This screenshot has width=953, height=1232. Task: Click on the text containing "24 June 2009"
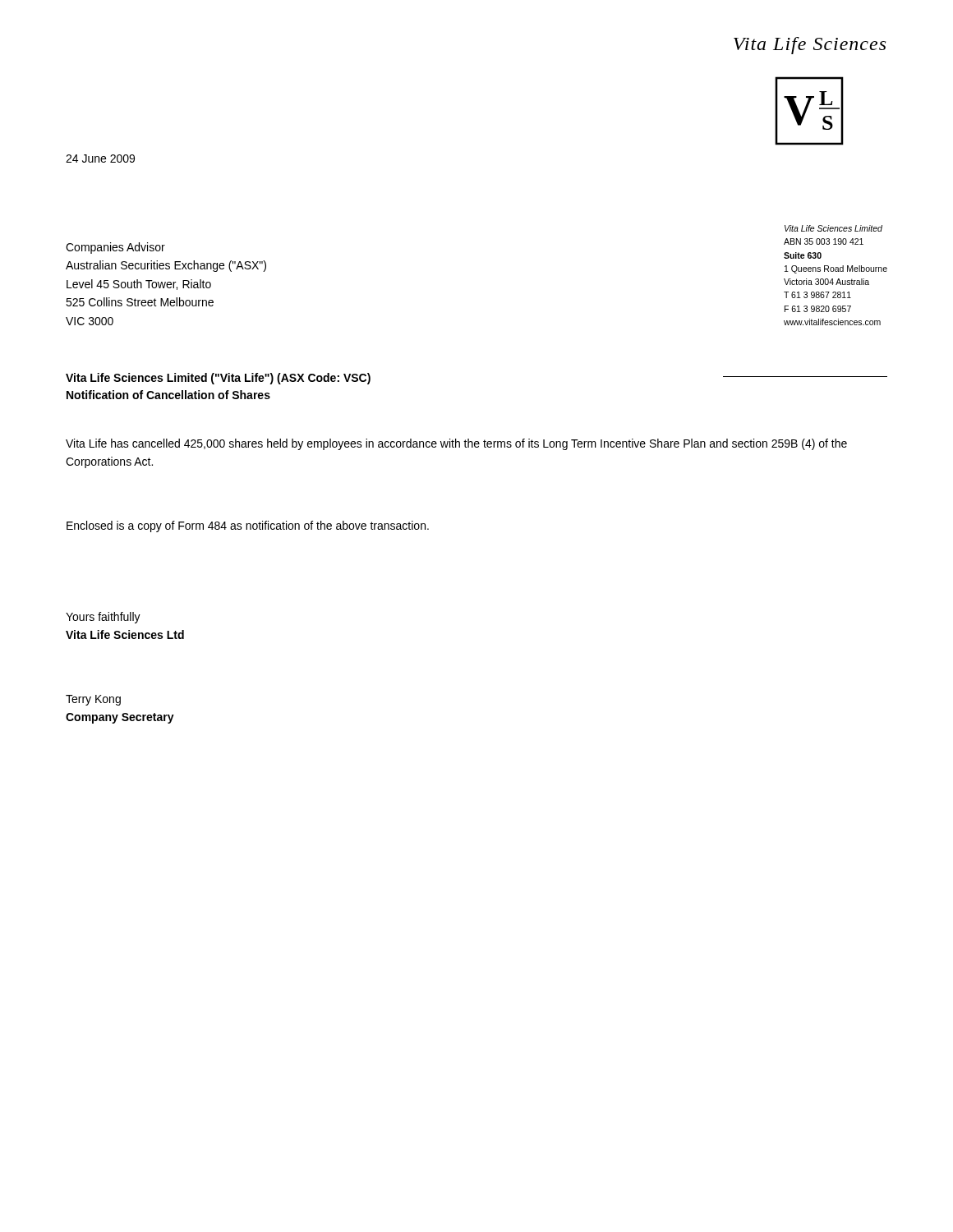pyautogui.click(x=101, y=158)
